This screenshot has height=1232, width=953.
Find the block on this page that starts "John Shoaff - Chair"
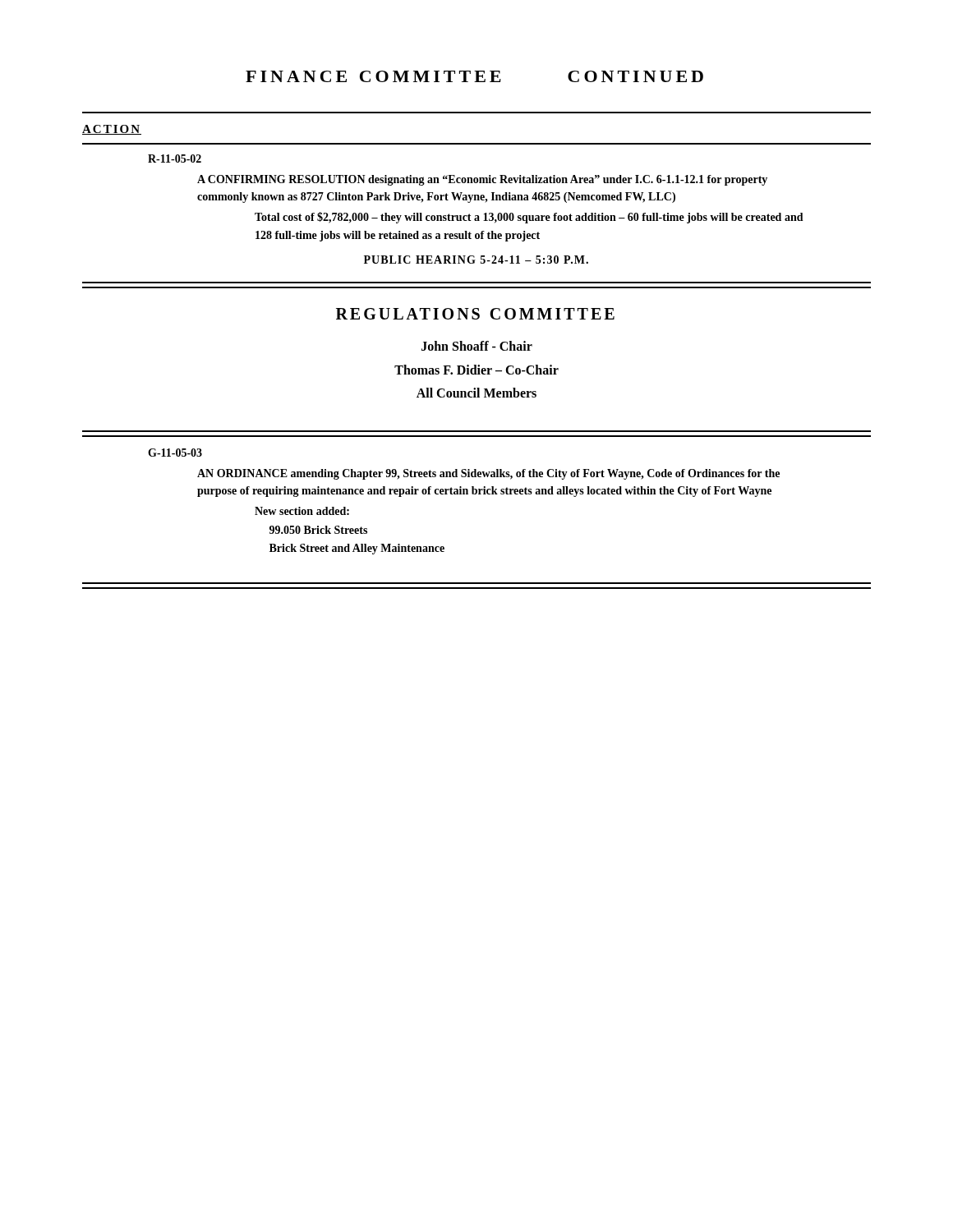[476, 370]
